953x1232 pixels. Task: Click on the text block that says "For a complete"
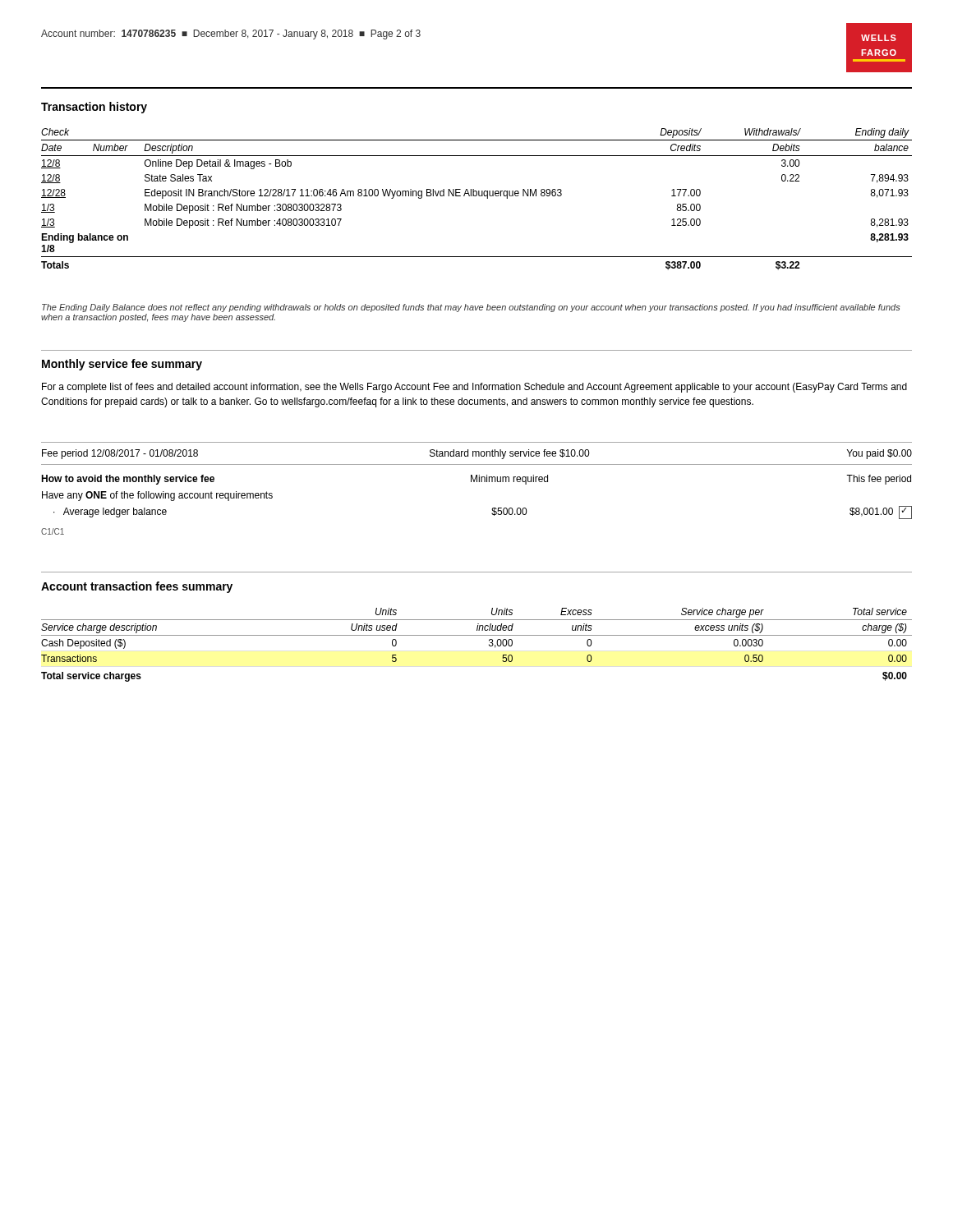[474, 394]
